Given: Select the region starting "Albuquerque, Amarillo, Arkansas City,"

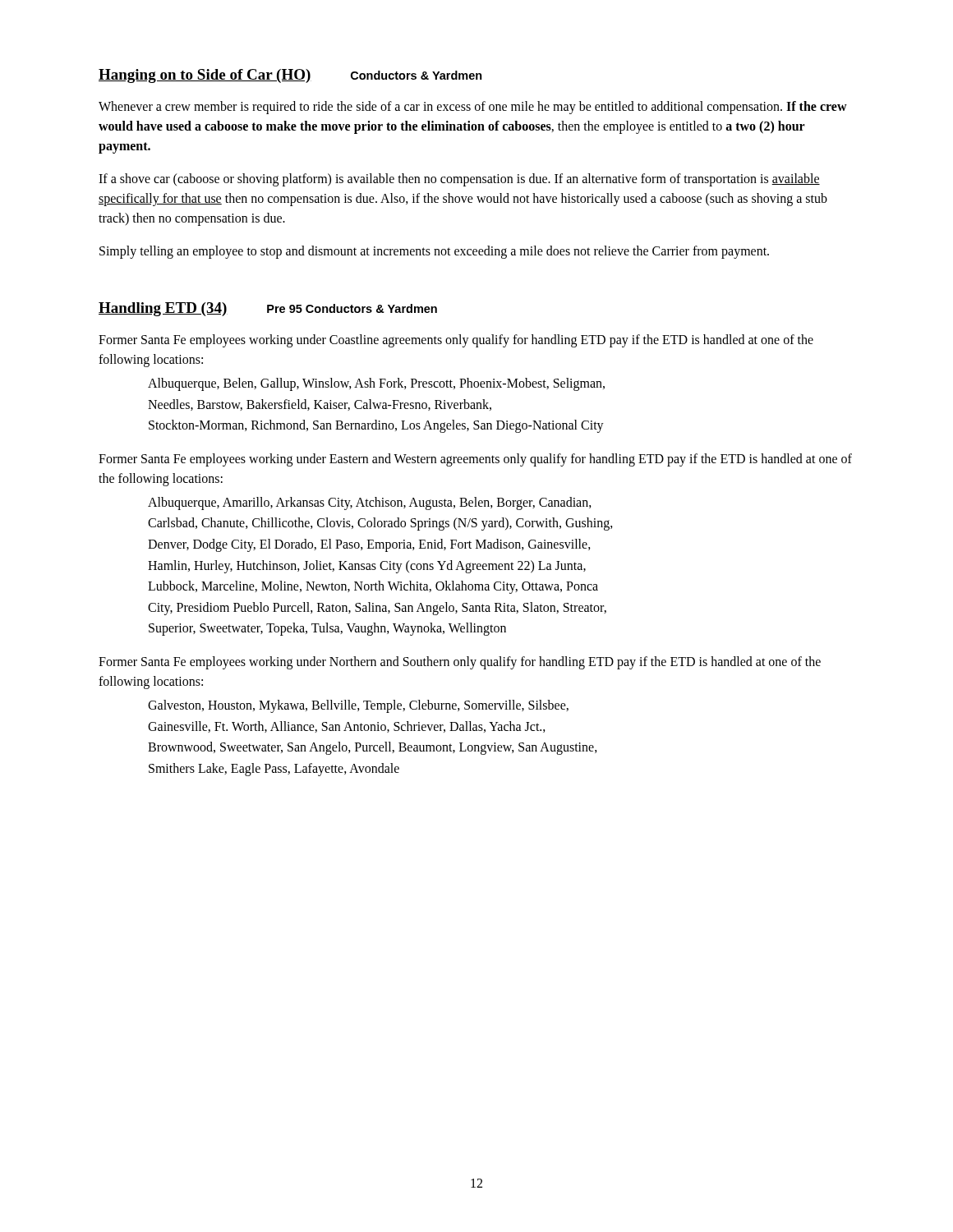Looking at the screenshot, I should coord(380,565).
